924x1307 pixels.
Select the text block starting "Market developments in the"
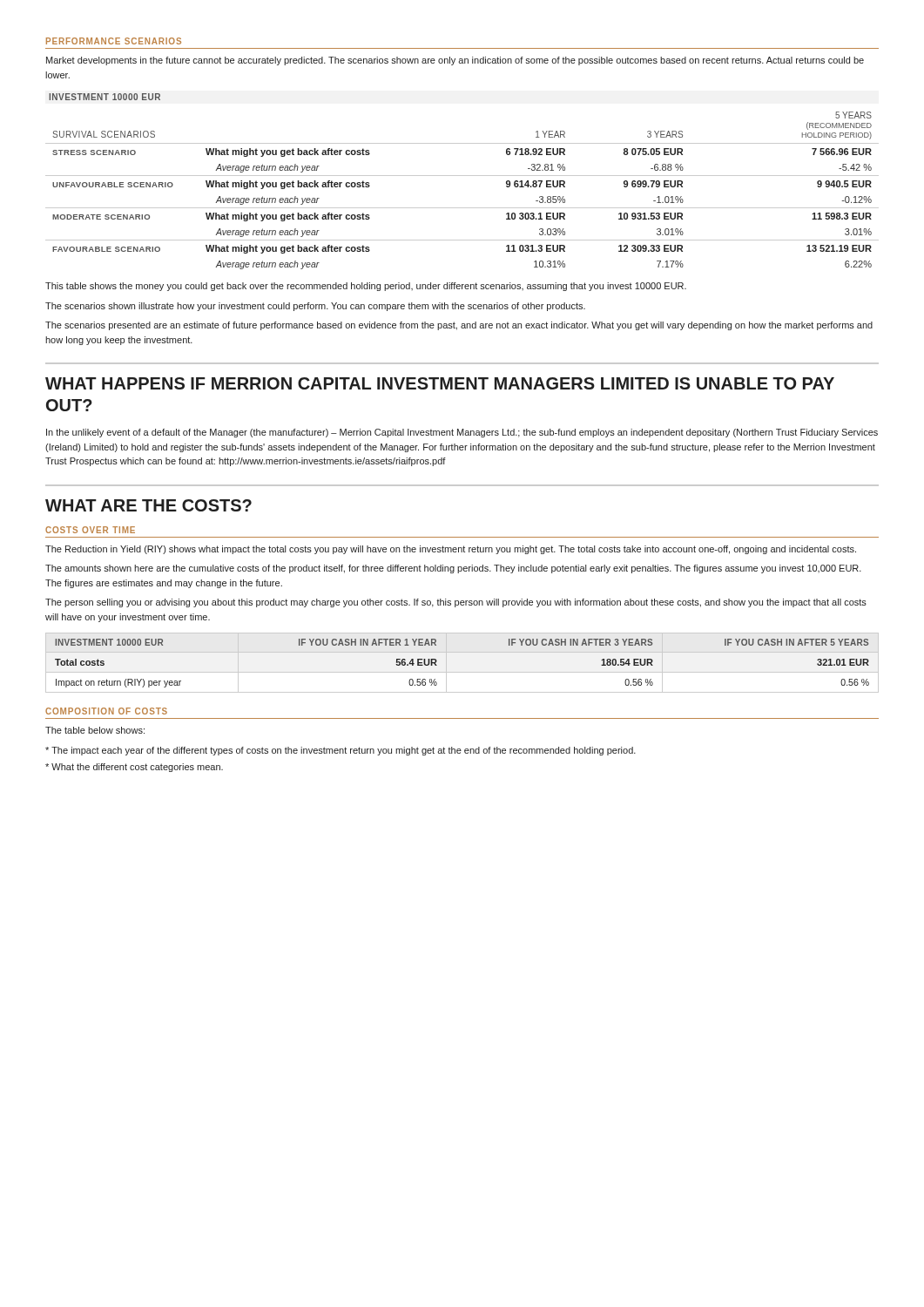[455, 67]
